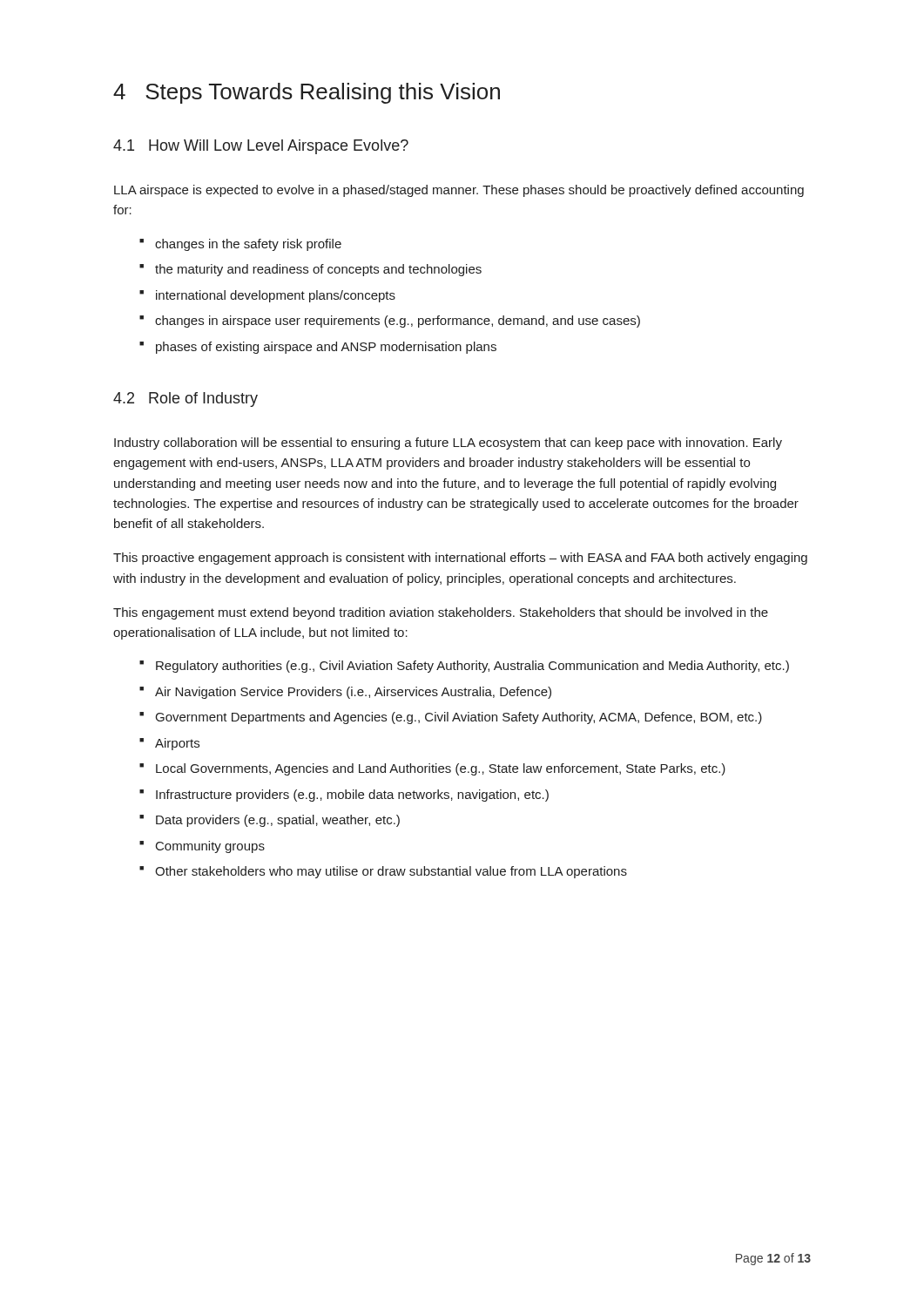The height and width of the screenshot is (1307, 924).
Task: Navigate to the passage starting "Infrastructure providers (e.g., mobile"
Action: (x=352, y=794)
